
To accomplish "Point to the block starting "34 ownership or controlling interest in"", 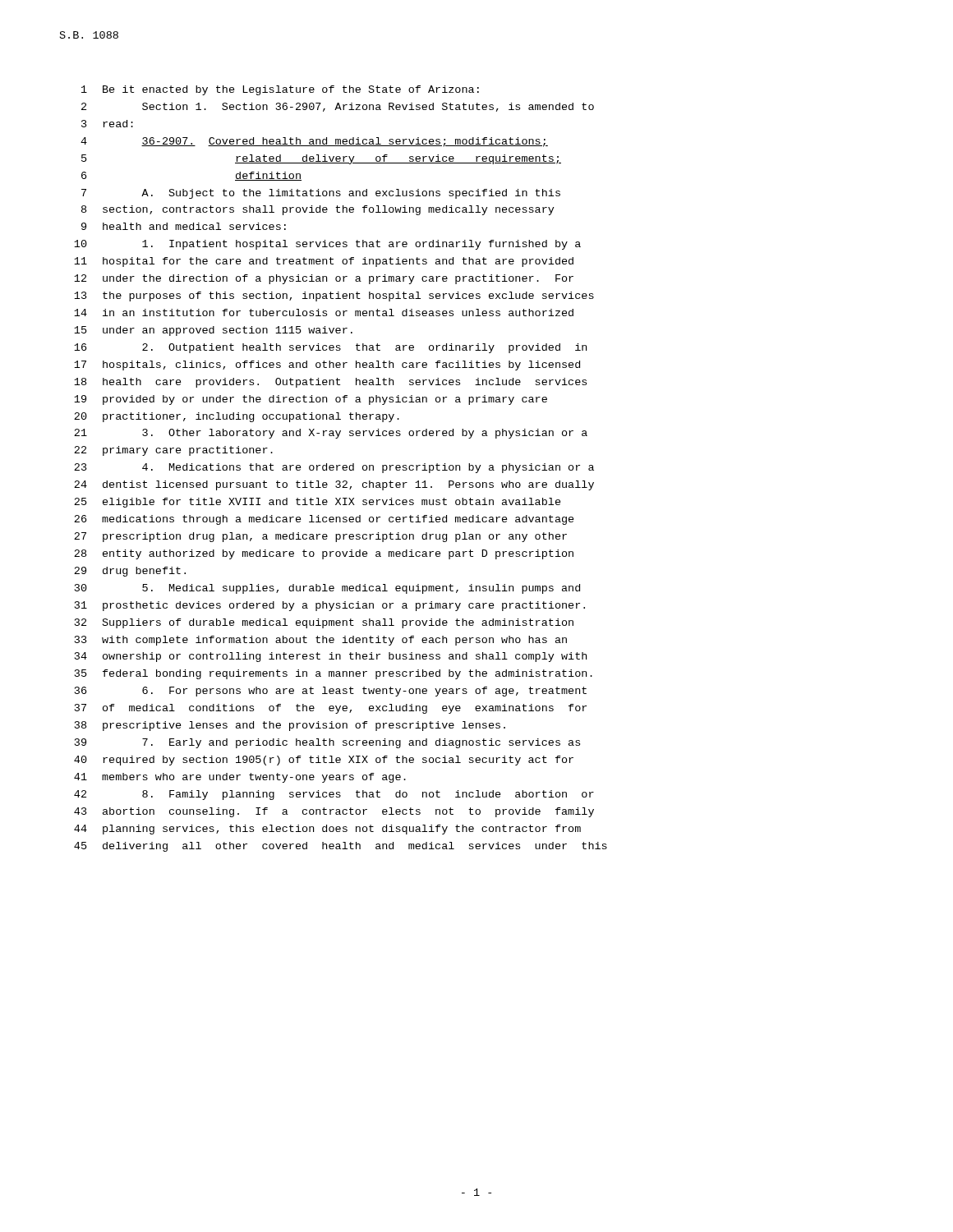I will (x=323, y=658).
